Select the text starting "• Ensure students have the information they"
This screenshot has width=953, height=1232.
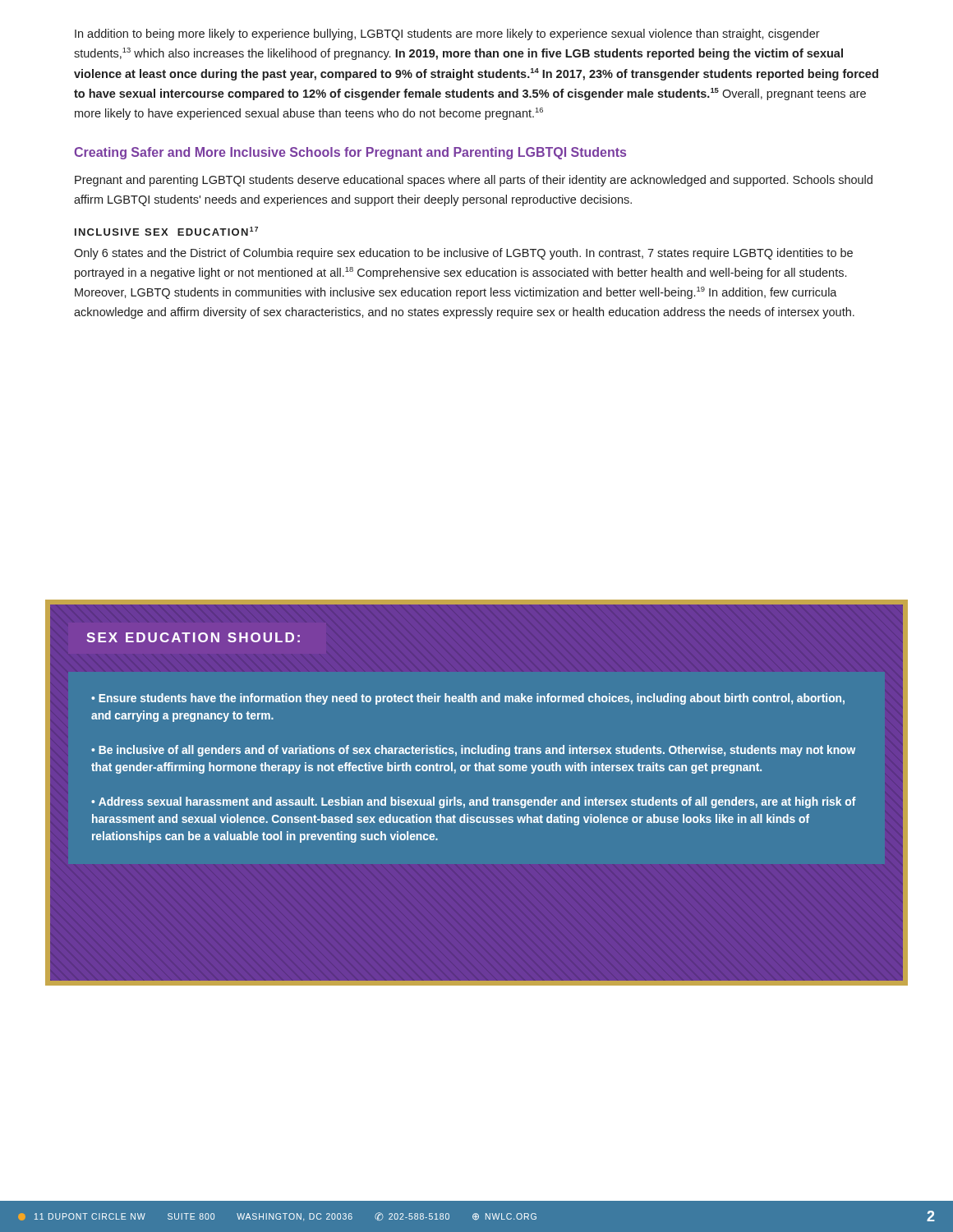point(468,707)
